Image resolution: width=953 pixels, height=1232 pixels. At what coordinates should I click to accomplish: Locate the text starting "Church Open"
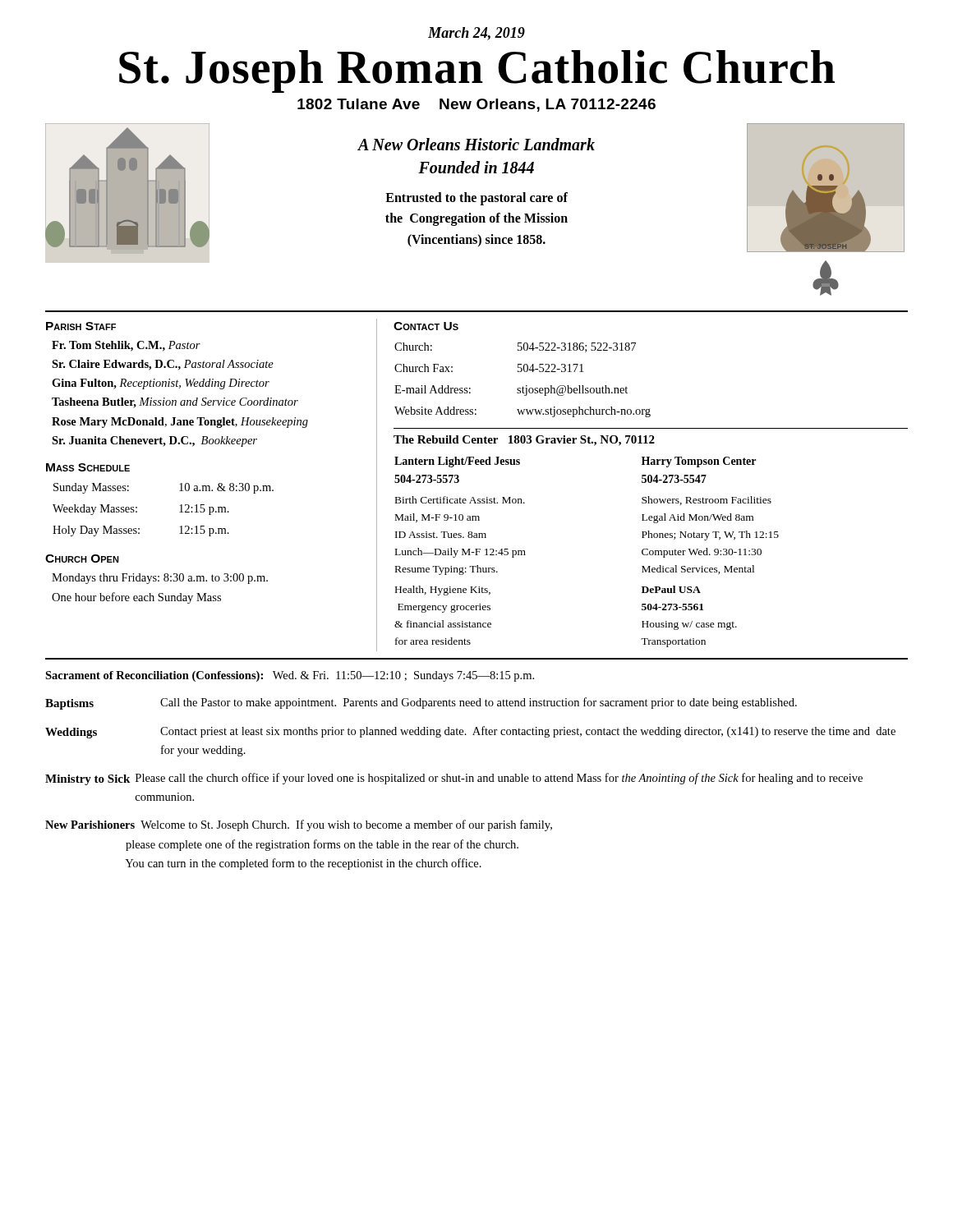click(x=82, y=558)
